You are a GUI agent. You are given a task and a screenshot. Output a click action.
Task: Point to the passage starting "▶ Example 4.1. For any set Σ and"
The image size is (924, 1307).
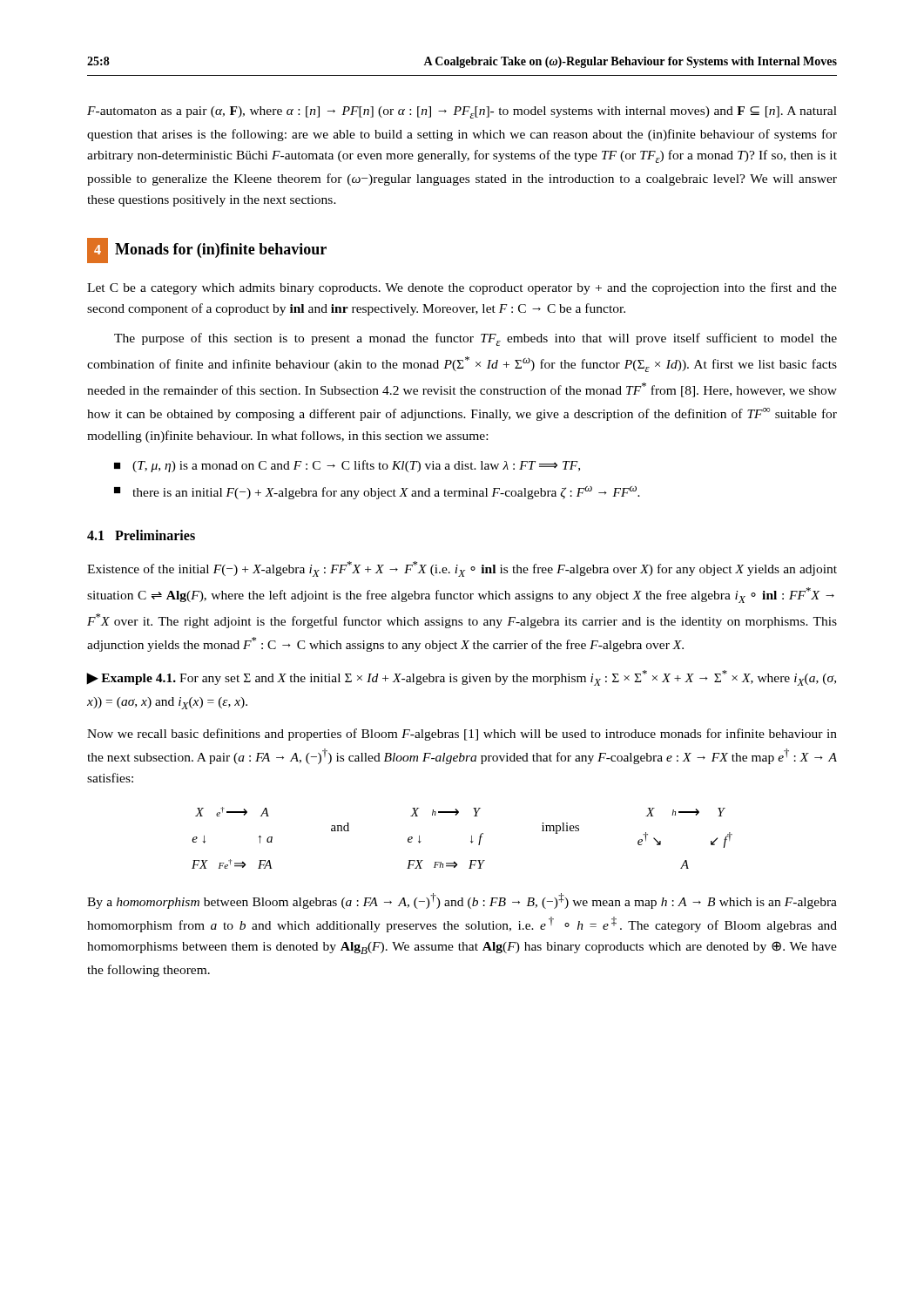coord(462,690)
